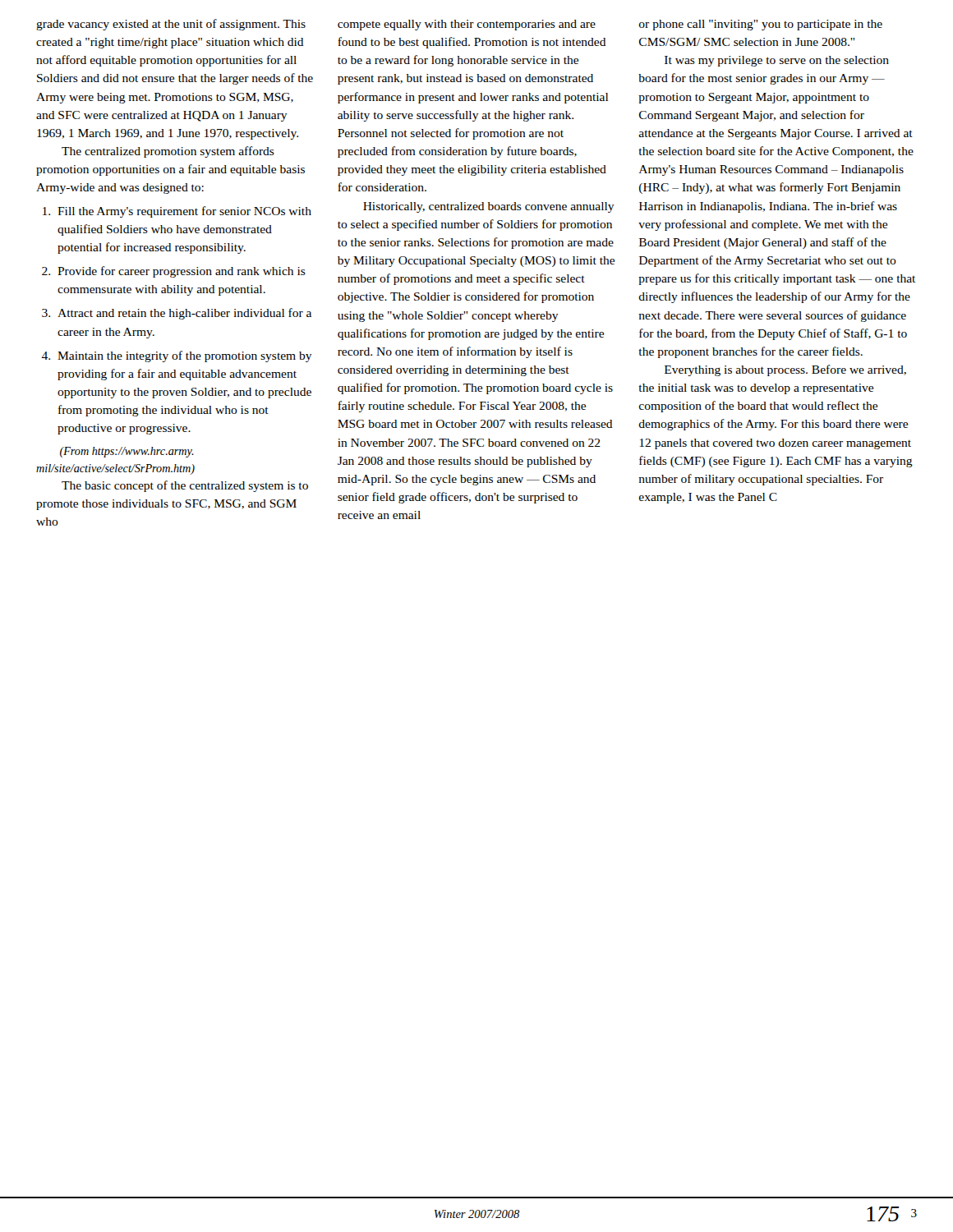Viewport: 953px width, 1232px height.
Task: Point to the passage starting "compete equally with their contemporaries and are"
Action: click(476, 106)
